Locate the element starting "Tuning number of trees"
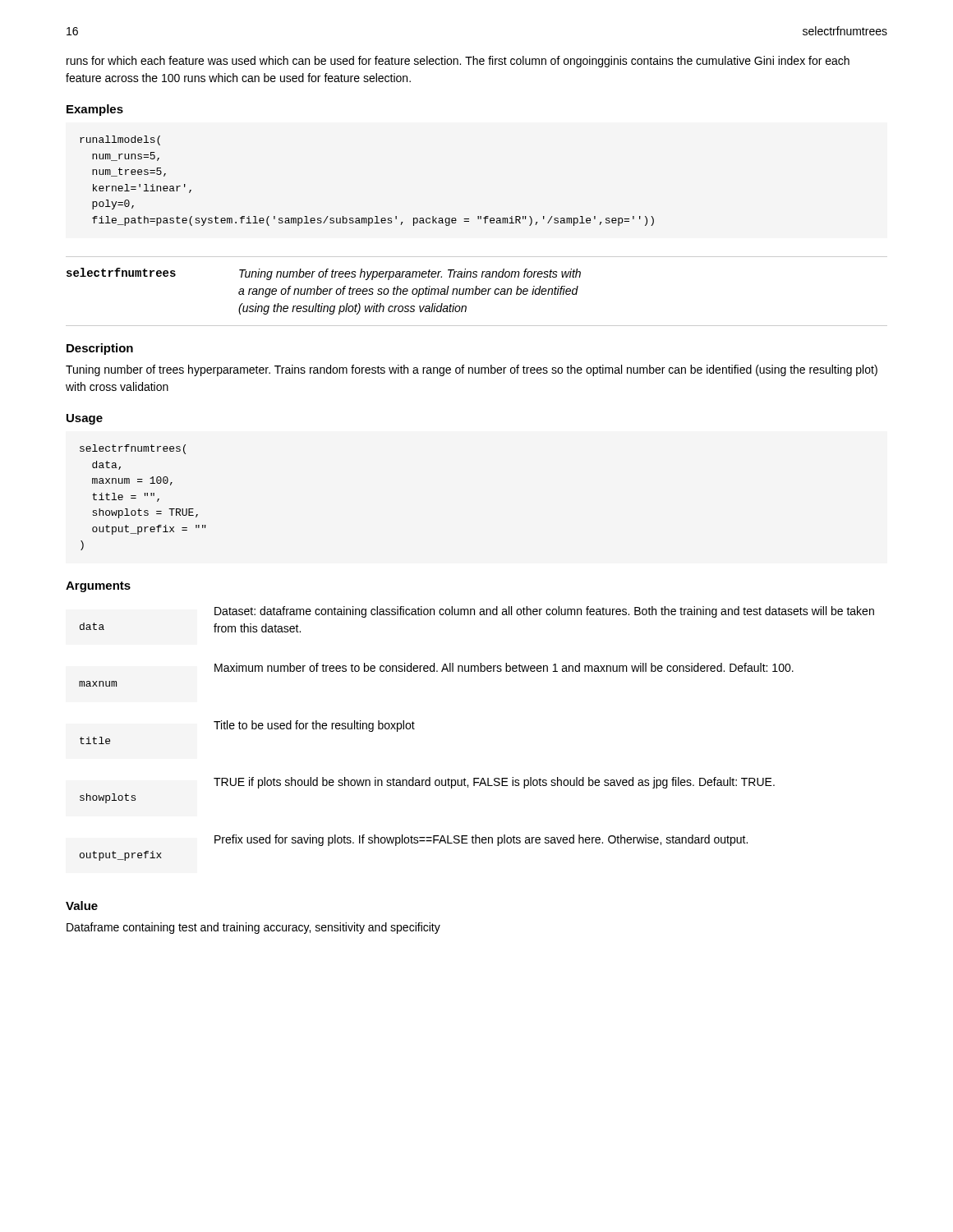This screenshot has width=953, height=1232. (472, 378)
